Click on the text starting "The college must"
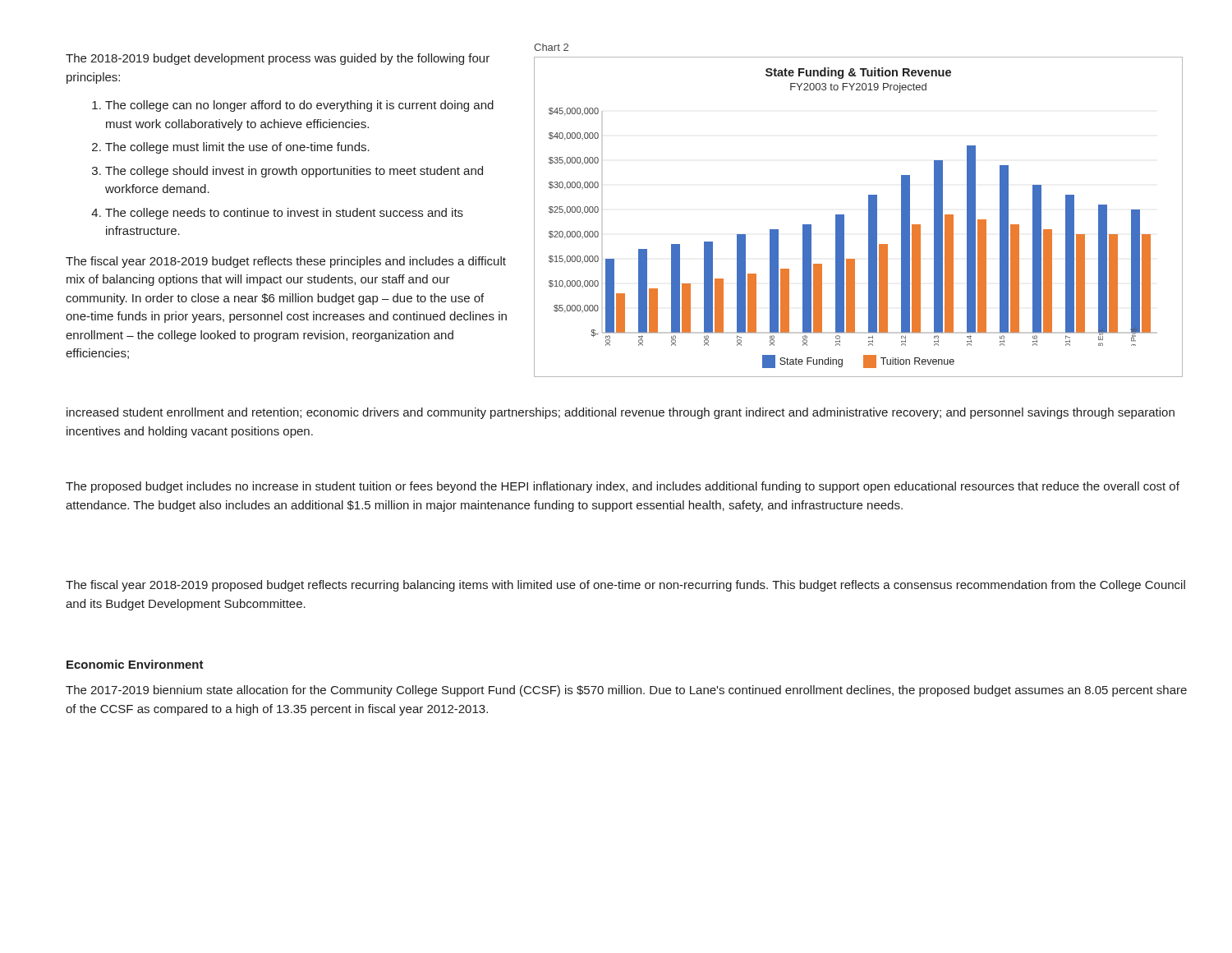The image size is (1232, 953). click(x=238, y=147)
